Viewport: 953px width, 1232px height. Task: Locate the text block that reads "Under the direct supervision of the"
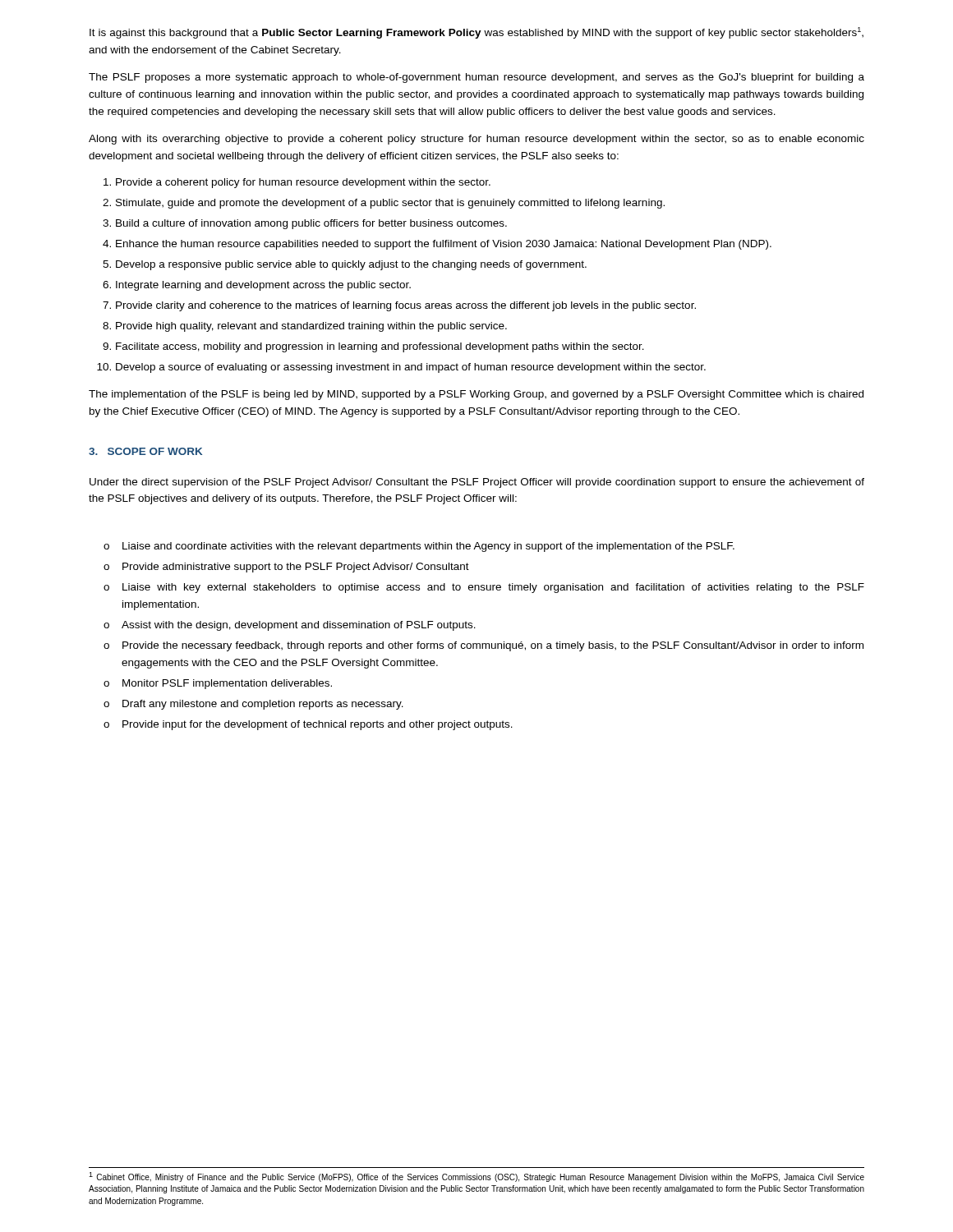click(476, 490)
